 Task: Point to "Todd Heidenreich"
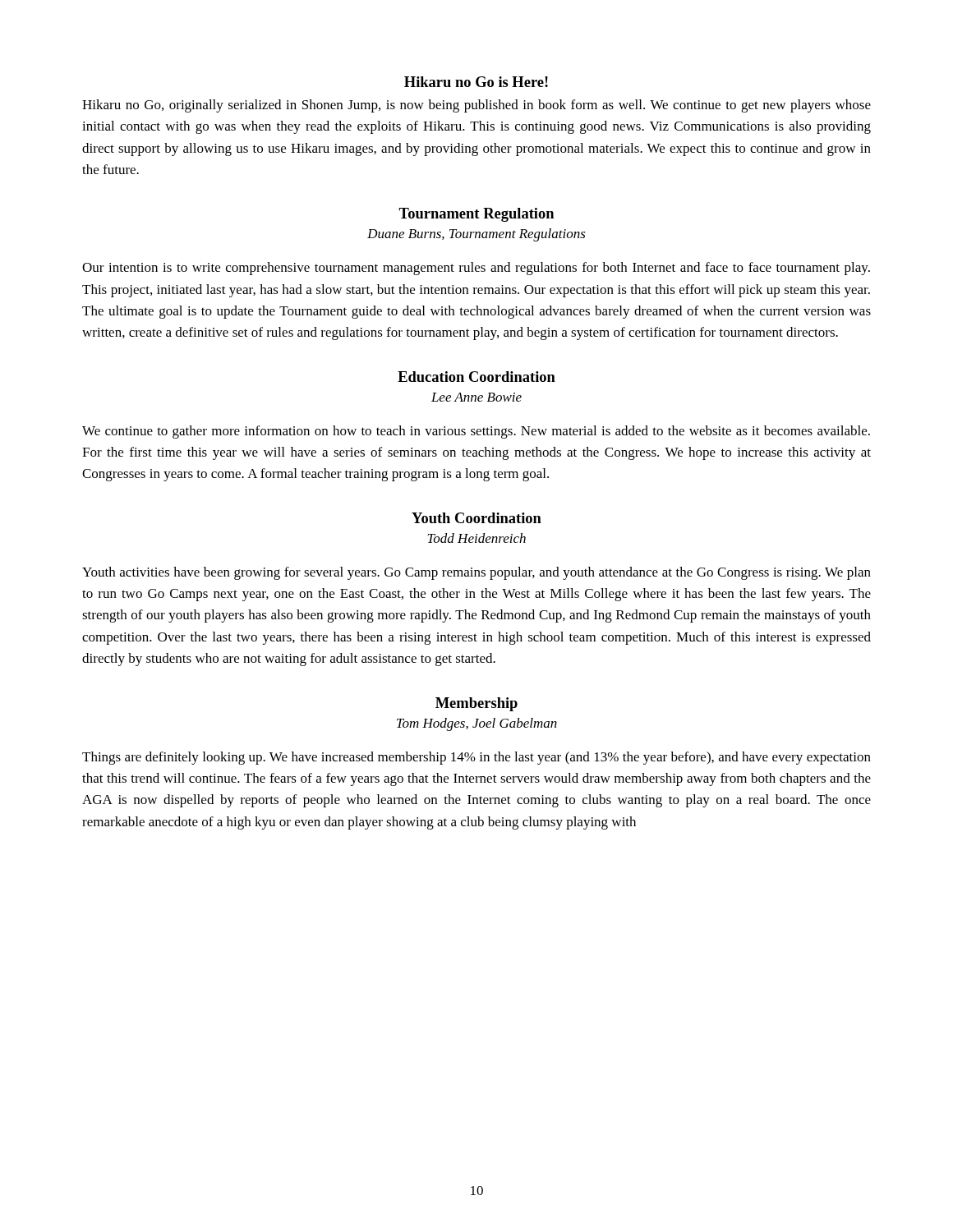point(476,538)
